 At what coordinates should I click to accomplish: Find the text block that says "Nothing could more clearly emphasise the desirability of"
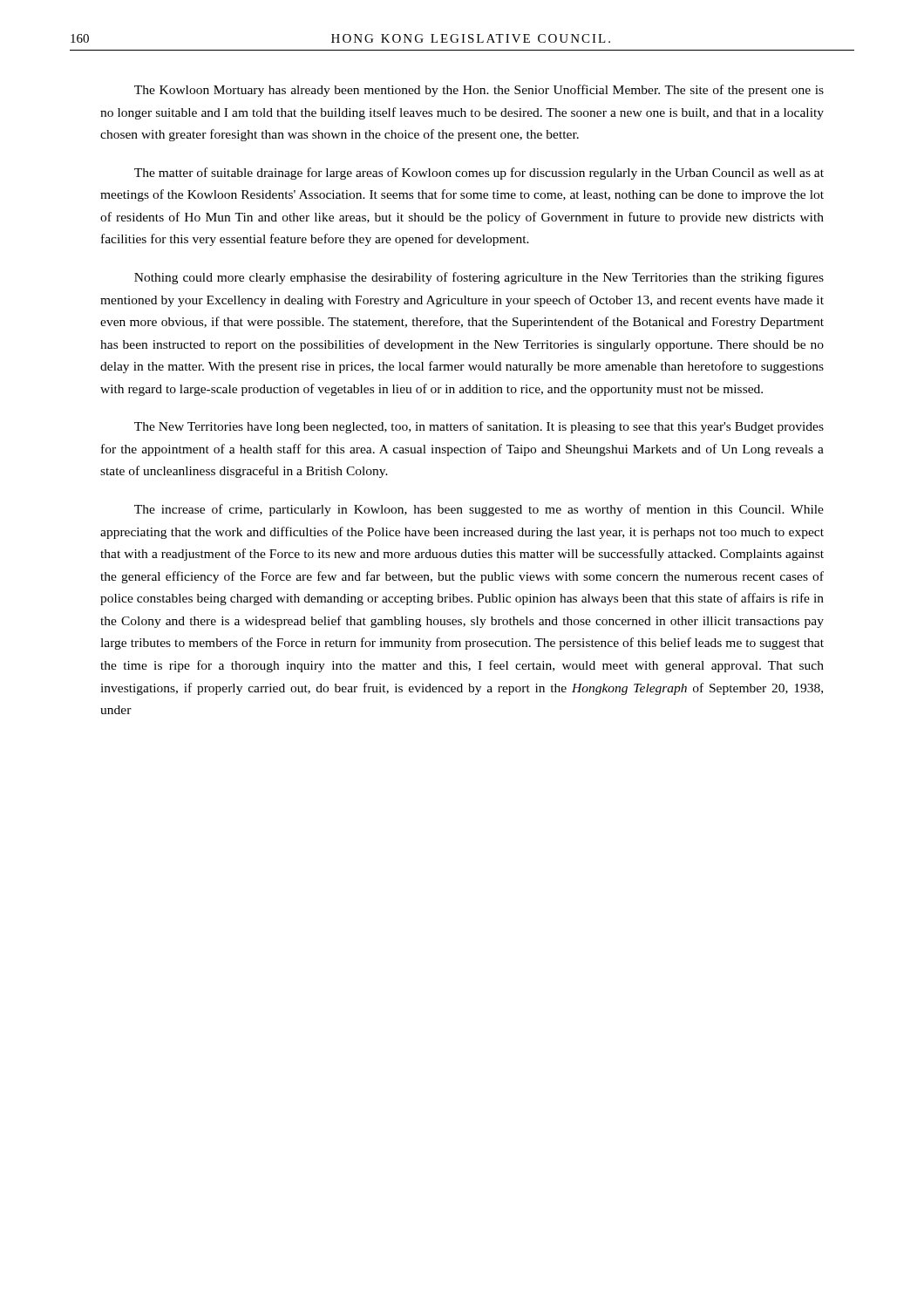(x=462, y=333)
